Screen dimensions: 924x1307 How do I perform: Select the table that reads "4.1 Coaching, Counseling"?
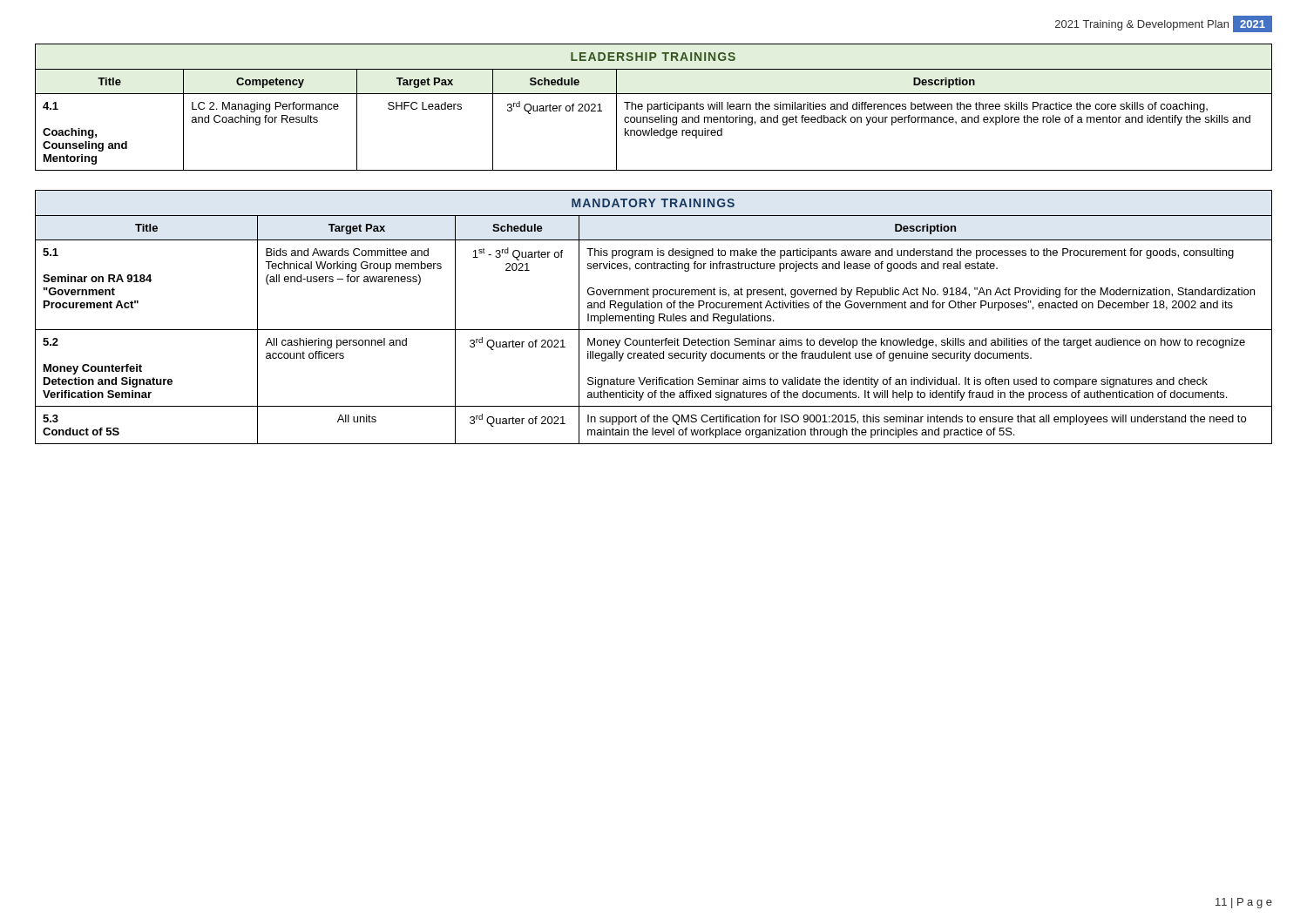coord(654,107)
